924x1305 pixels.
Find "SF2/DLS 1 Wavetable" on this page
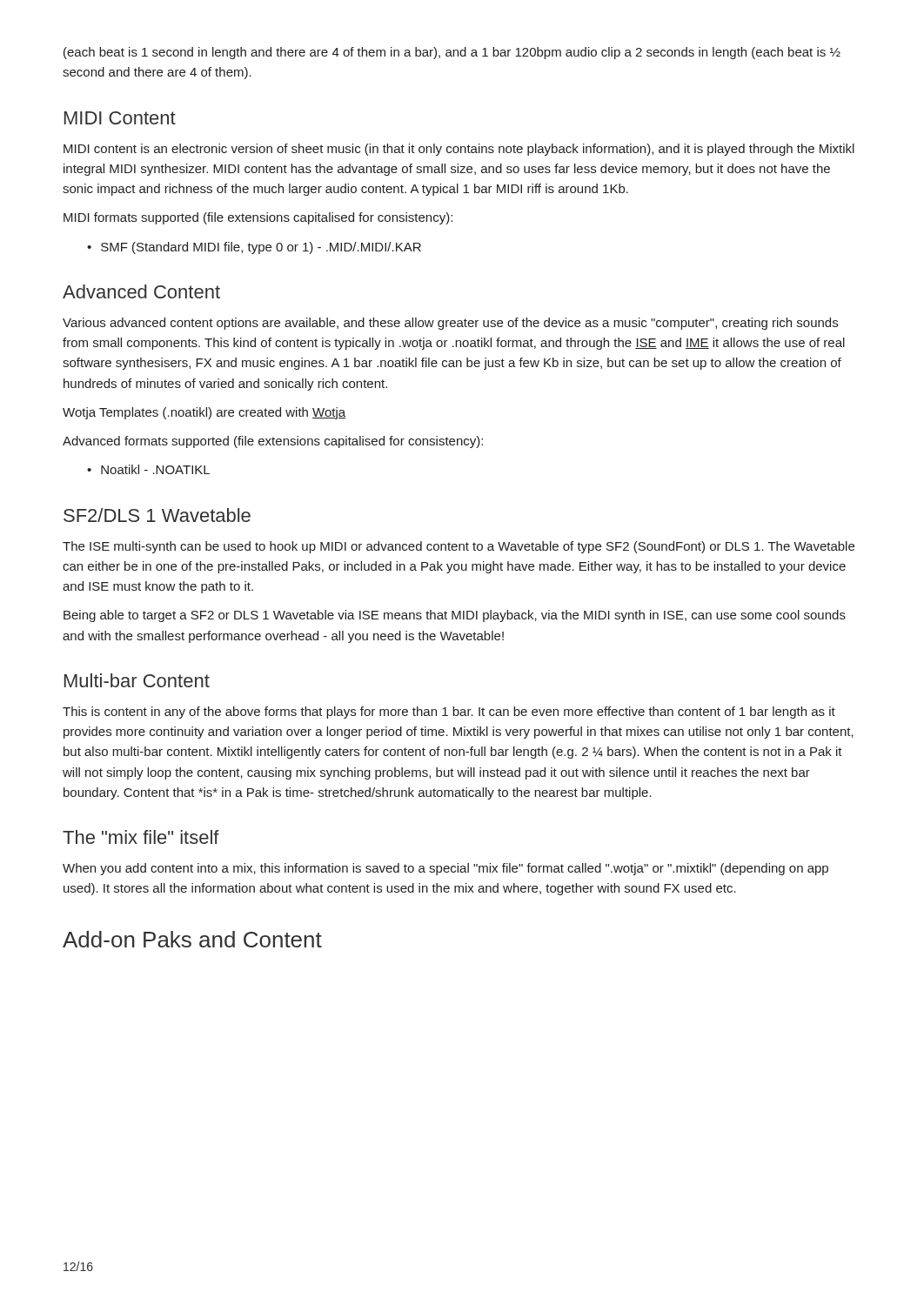(x=157, y=515)
